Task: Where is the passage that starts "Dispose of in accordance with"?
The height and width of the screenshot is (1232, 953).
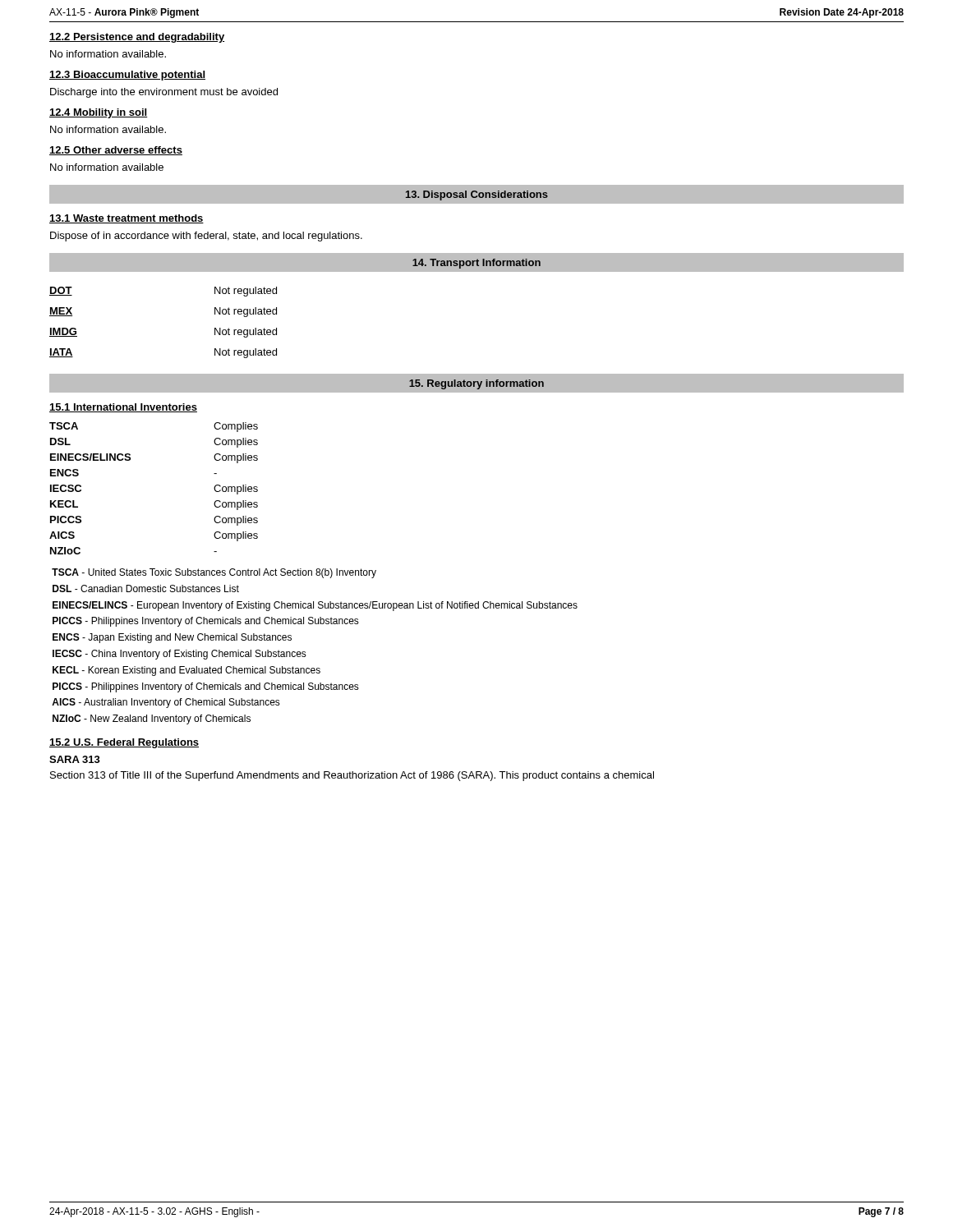Action: 206,235
